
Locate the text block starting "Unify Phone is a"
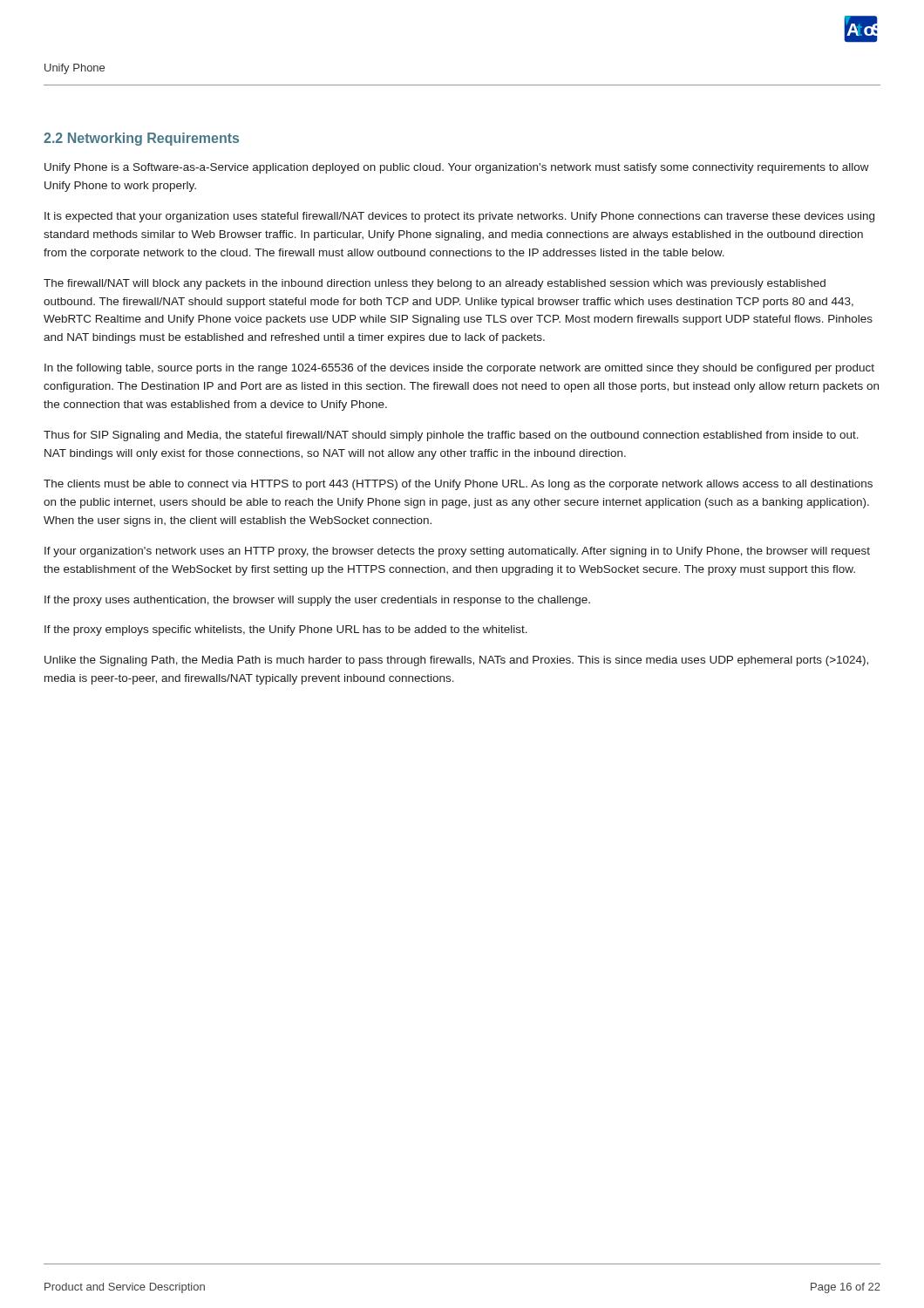(456, 176)
